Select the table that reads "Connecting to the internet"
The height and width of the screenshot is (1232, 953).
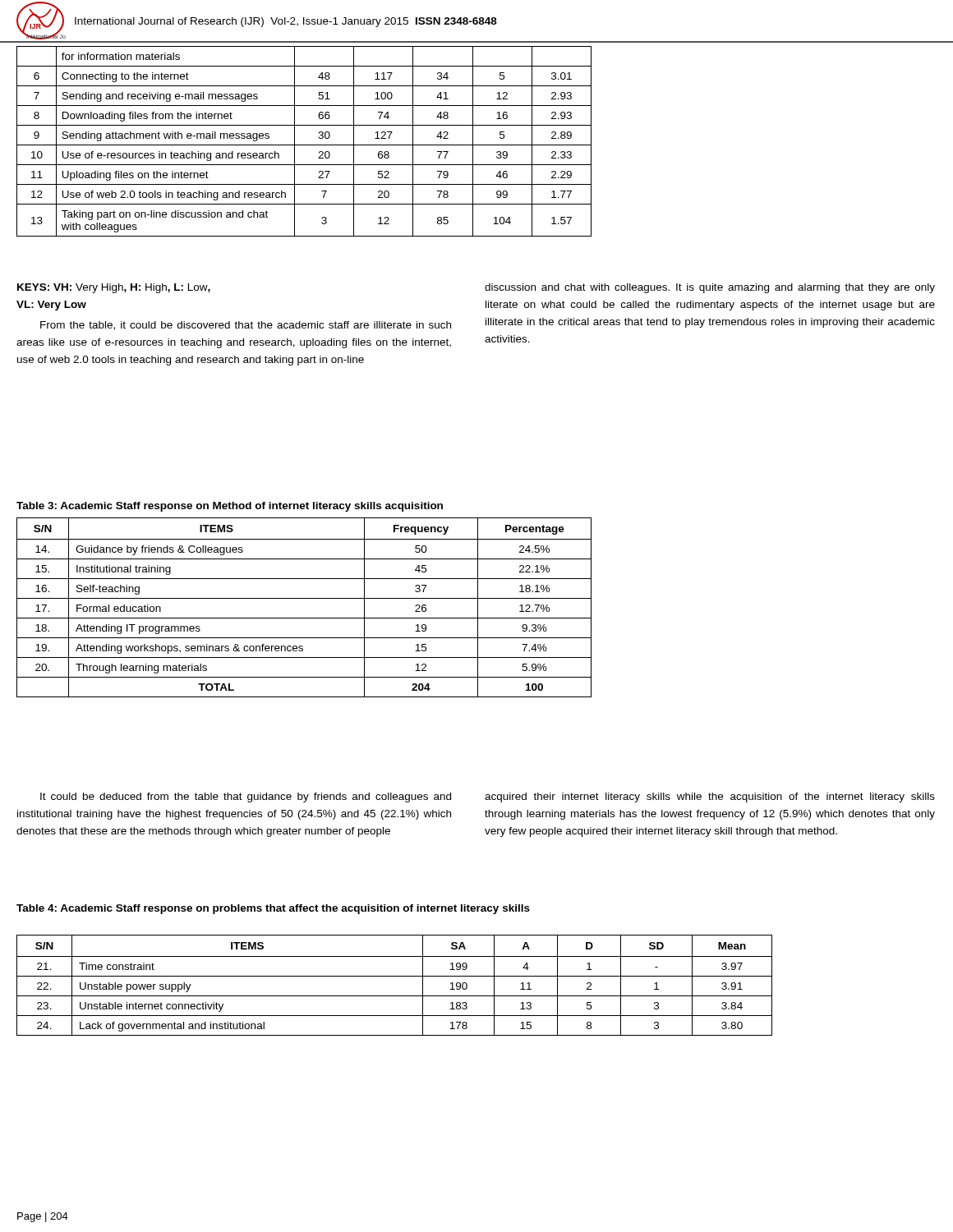pos(304,141)
